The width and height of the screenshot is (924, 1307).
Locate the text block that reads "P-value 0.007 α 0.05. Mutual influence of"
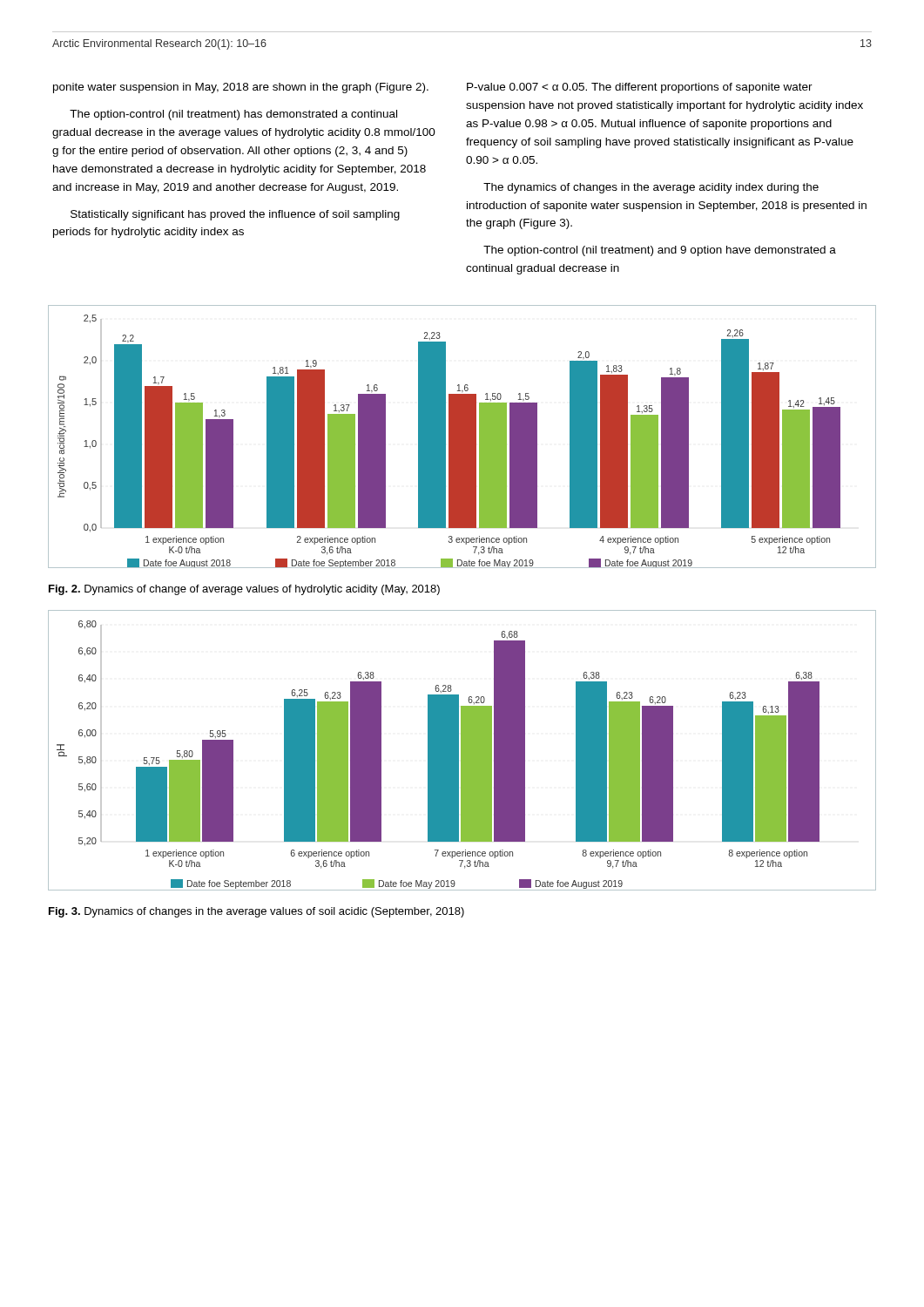click(x=669, y=178)
